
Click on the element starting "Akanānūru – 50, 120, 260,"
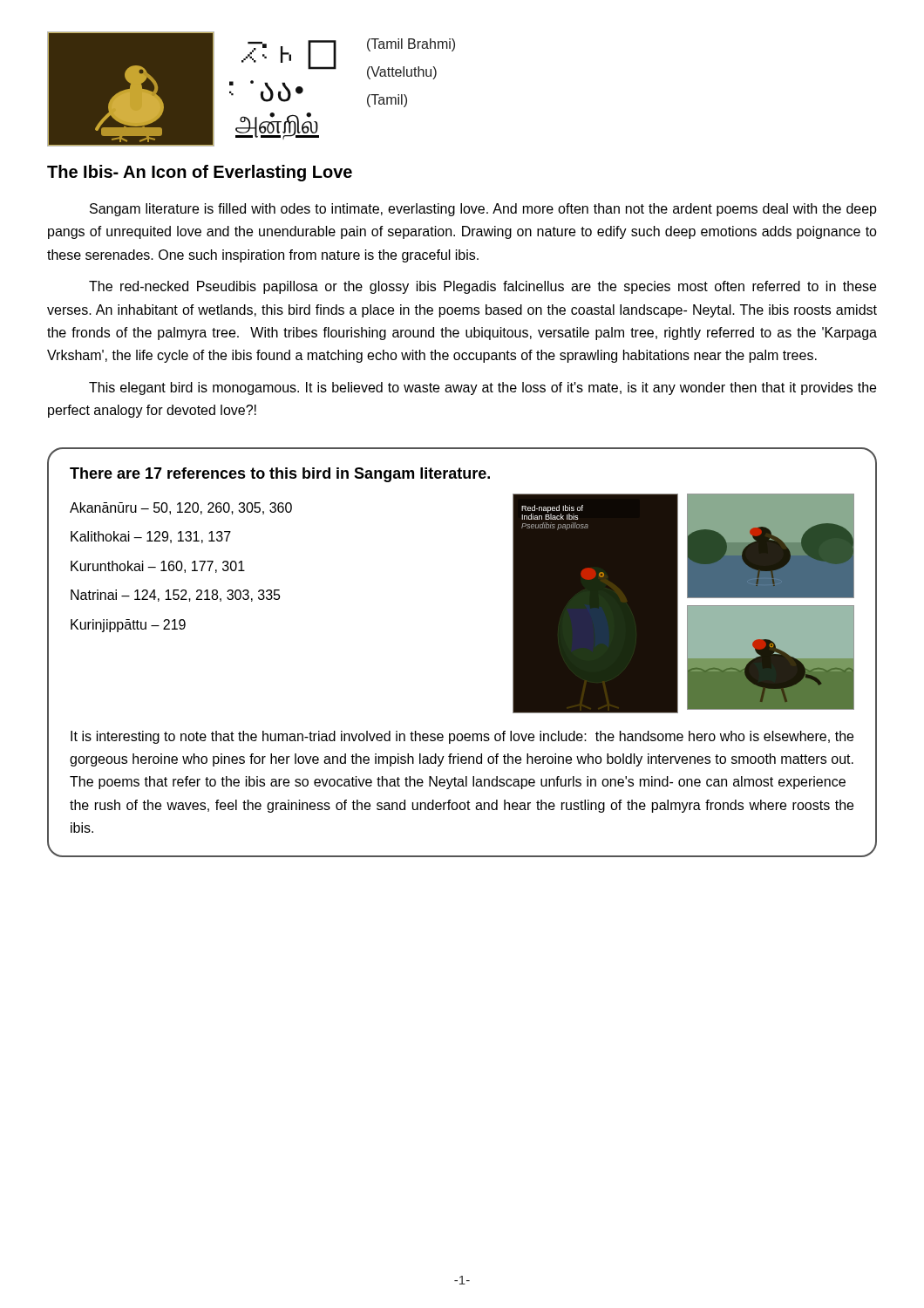coord(181,508)
